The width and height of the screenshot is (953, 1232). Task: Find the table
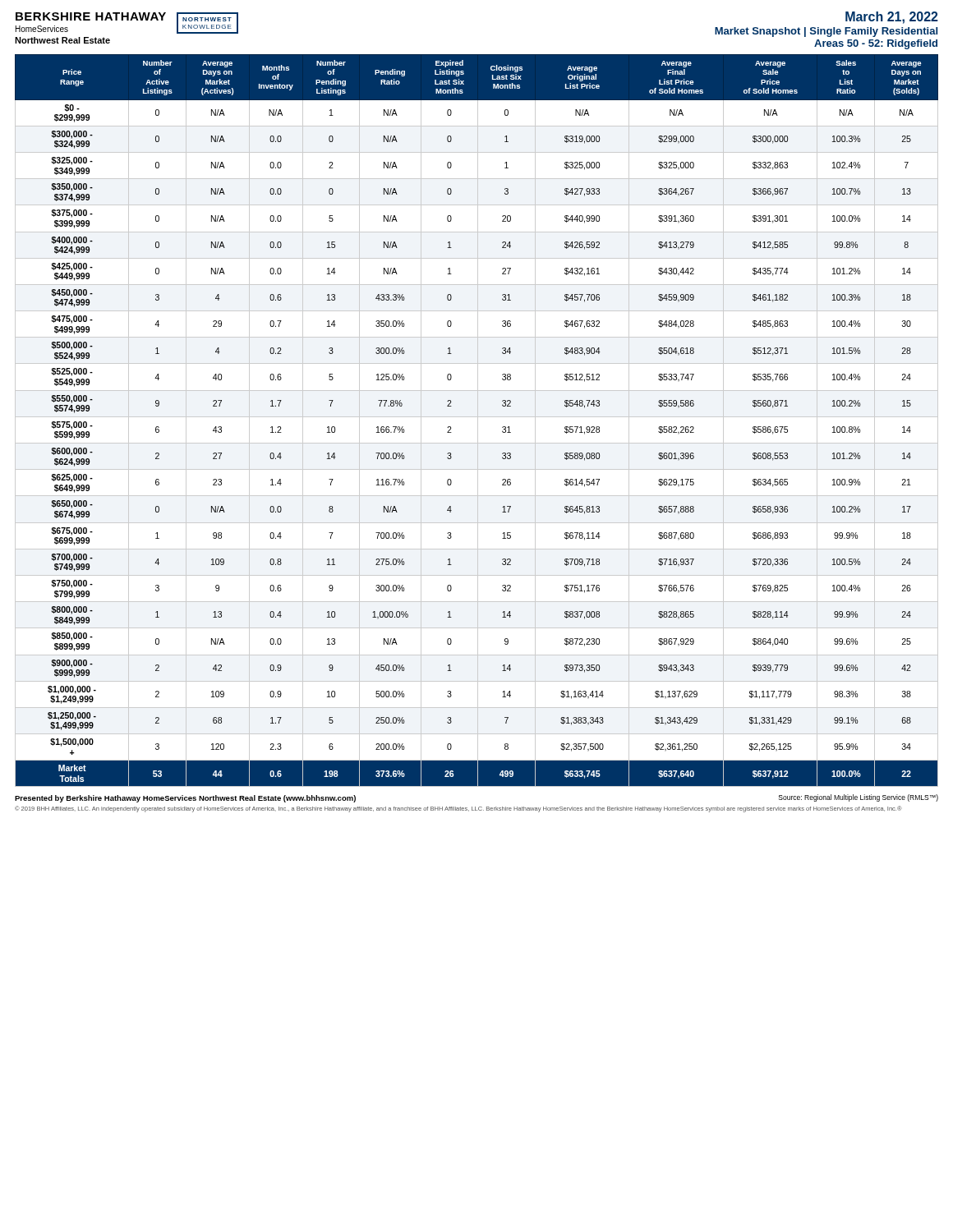pyautogui.click(x=476, y=421)
